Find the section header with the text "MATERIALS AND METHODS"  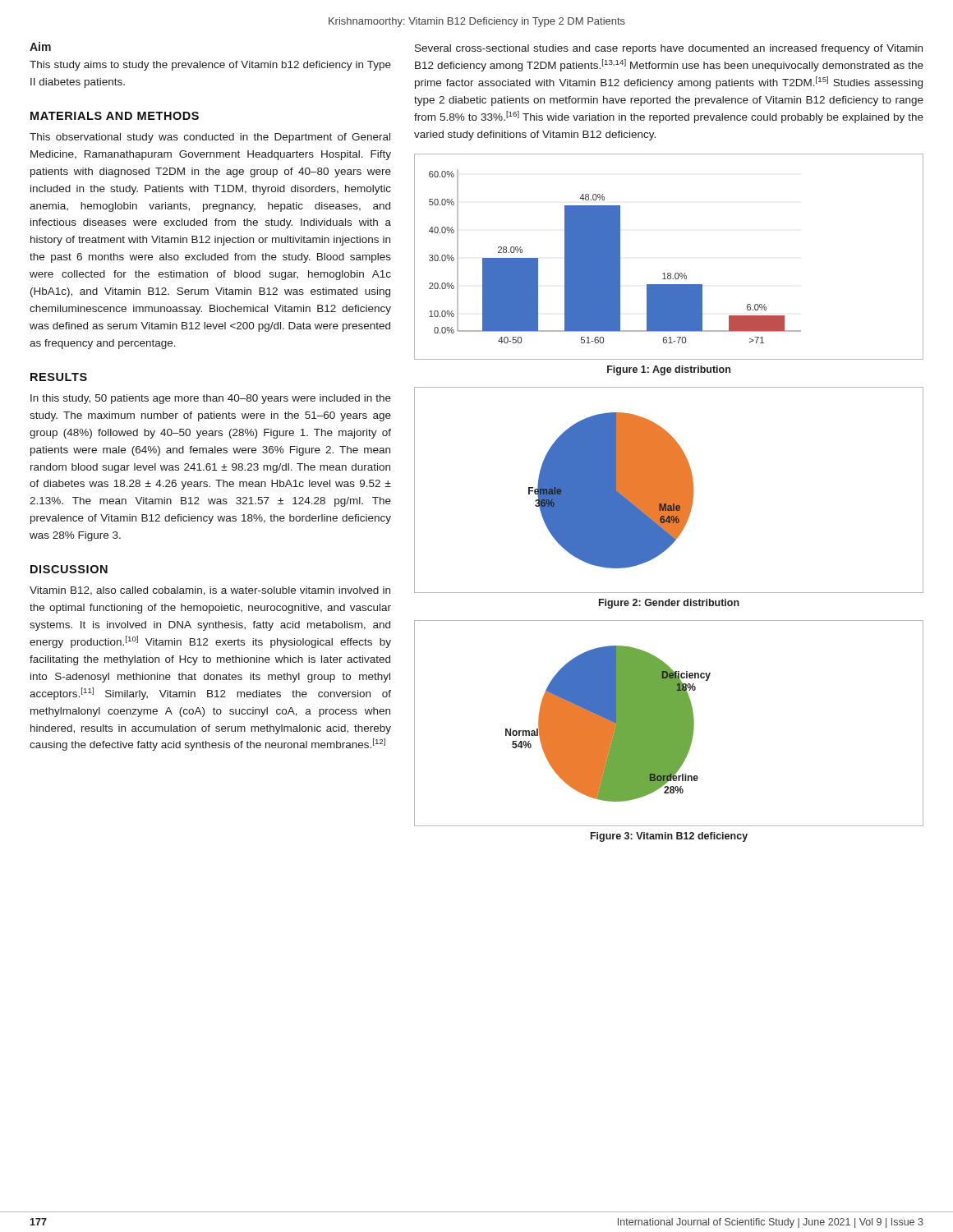[x=115, y=116]
